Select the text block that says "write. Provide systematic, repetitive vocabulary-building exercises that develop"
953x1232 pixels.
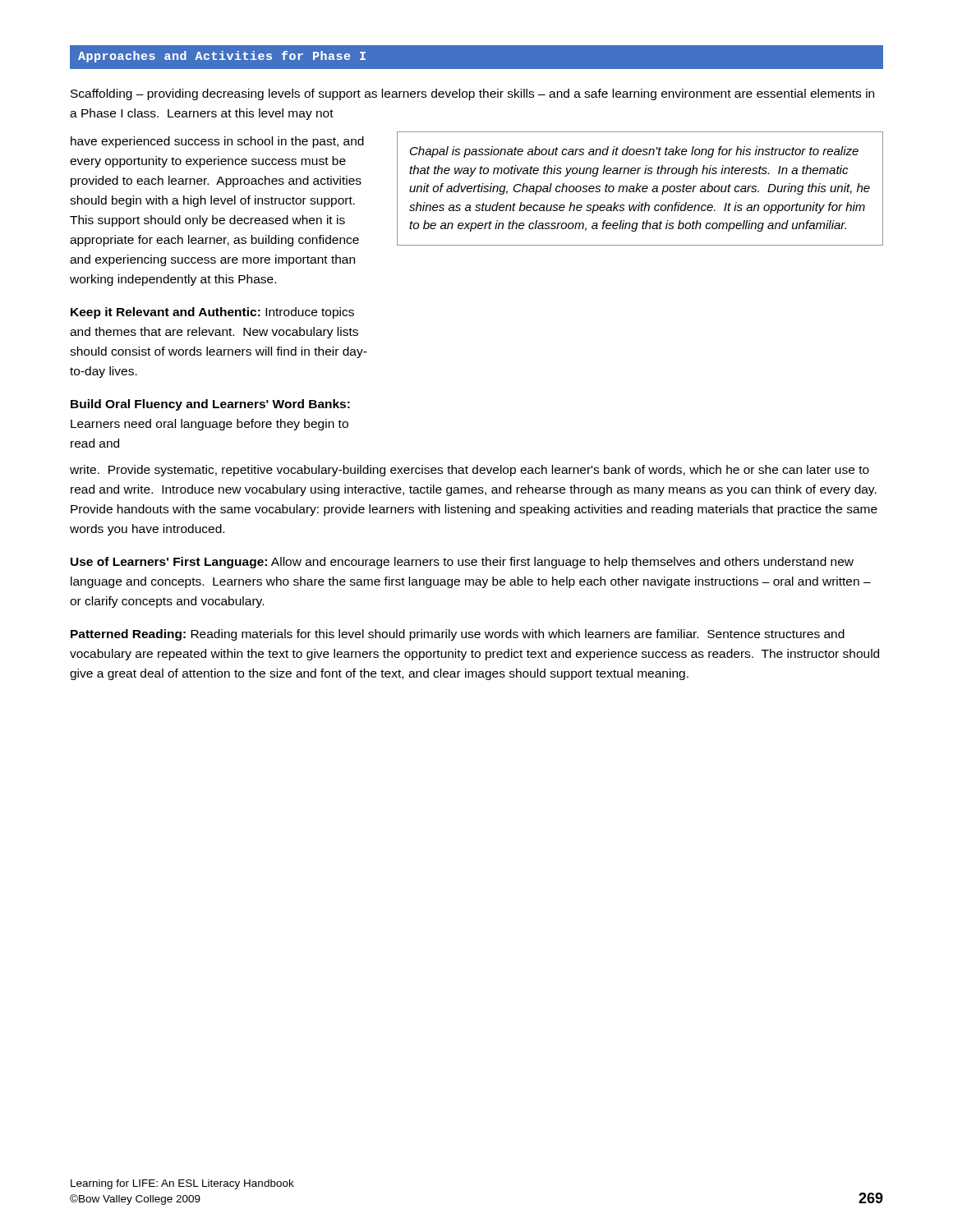(475, 499)
